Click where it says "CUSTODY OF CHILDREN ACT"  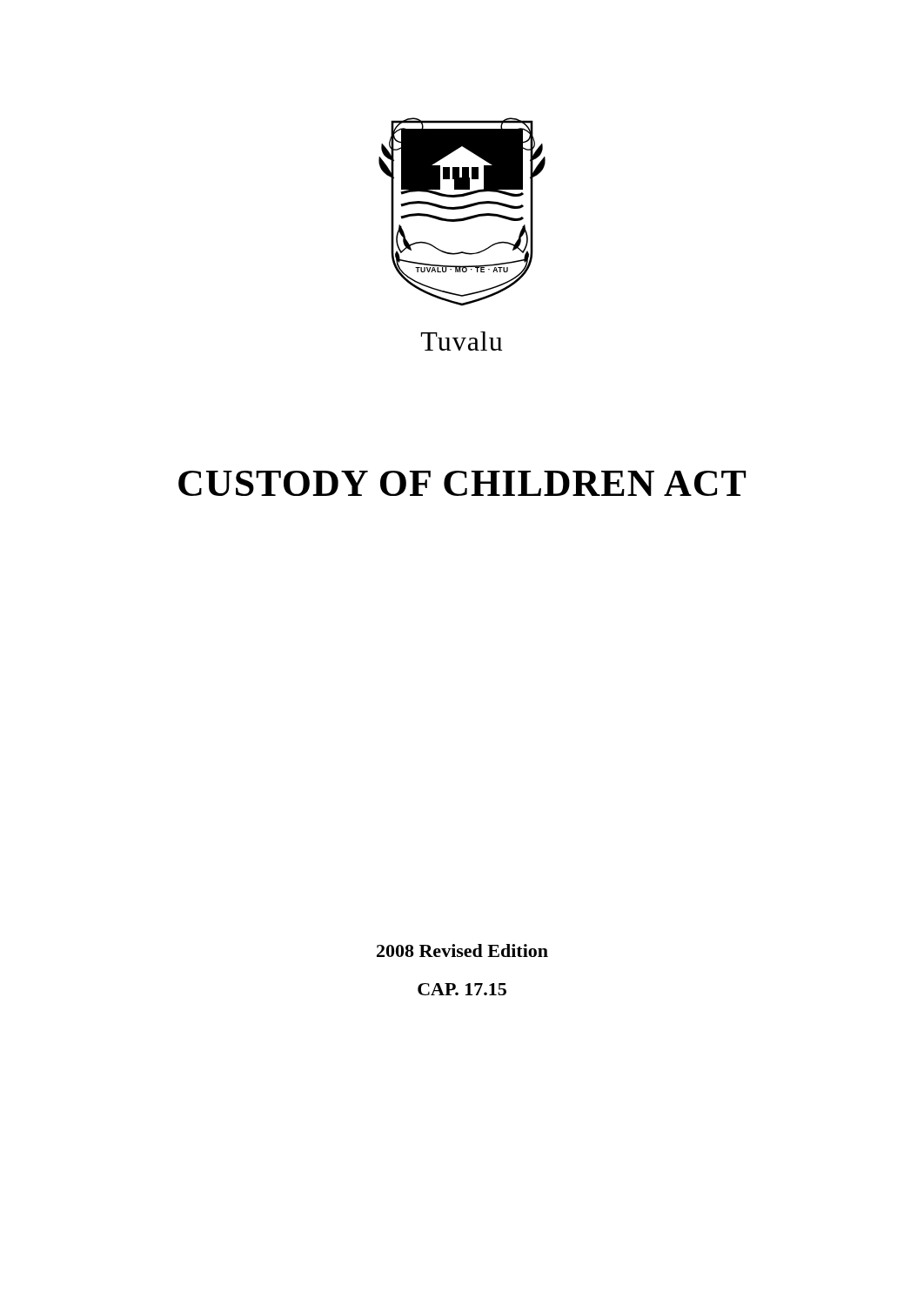462,483
